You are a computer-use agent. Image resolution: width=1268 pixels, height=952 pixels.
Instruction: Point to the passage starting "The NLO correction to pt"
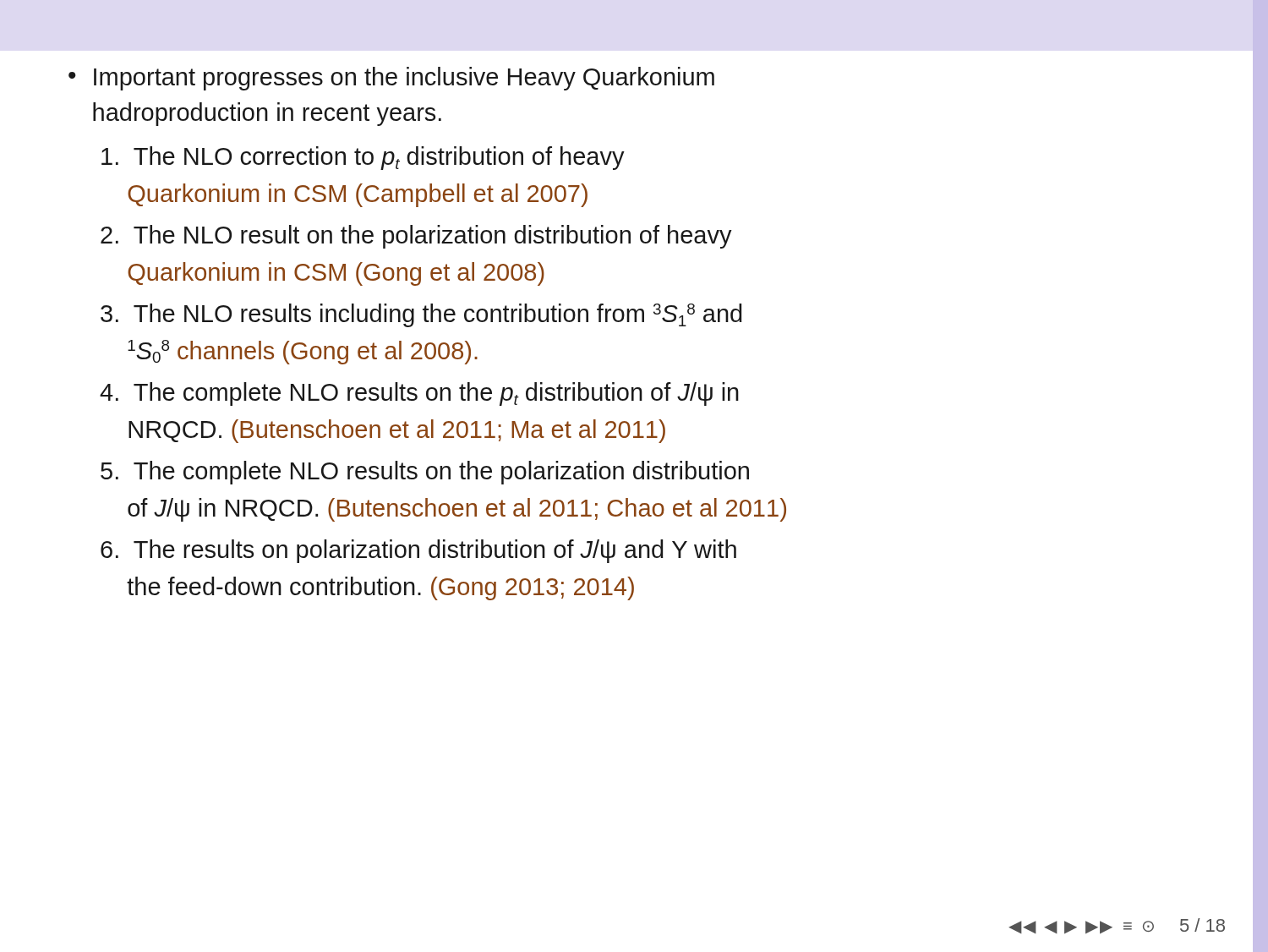(362, 175)
